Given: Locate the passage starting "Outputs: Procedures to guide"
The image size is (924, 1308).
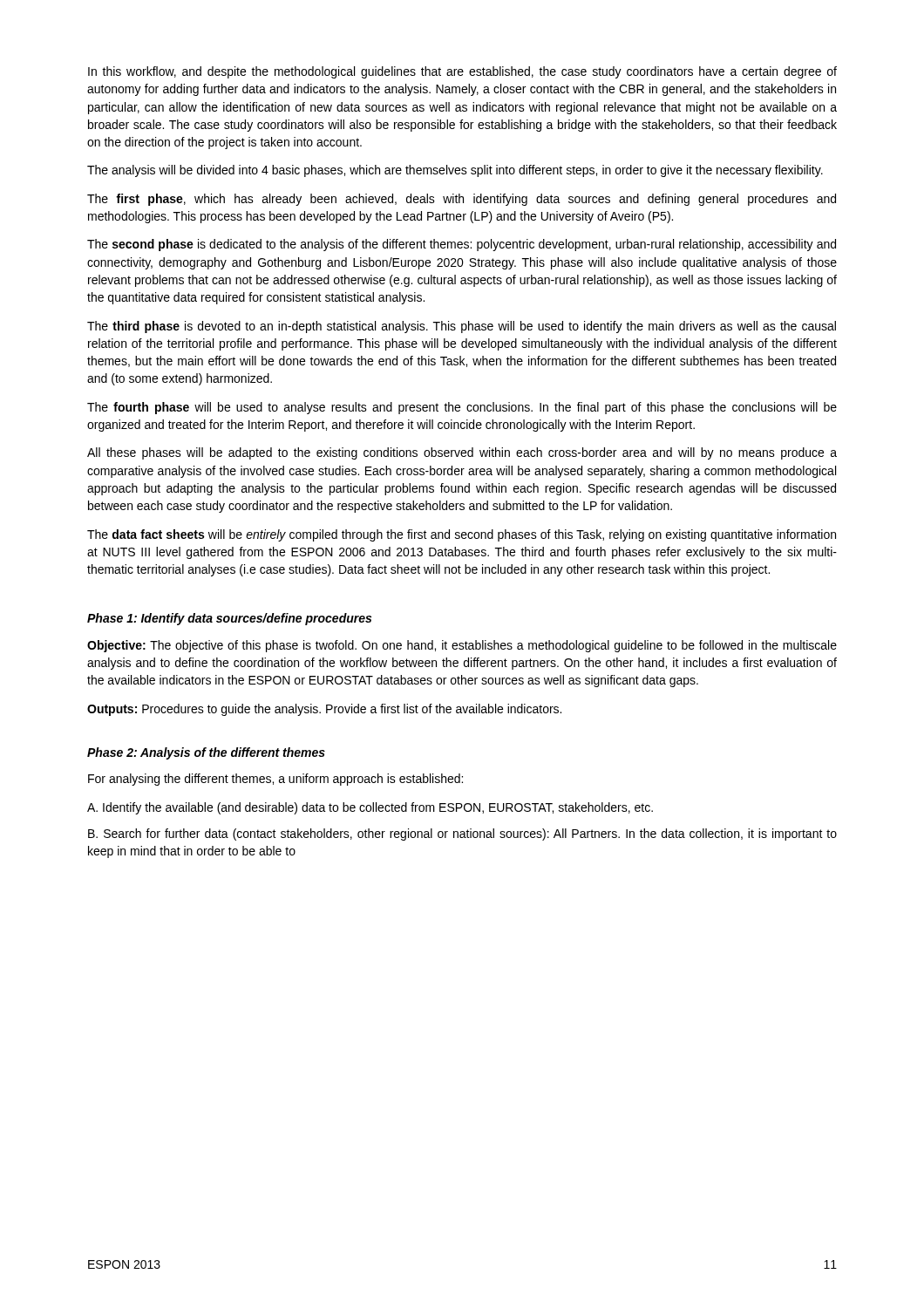Looking at the screenshot, I should [325, 709].
